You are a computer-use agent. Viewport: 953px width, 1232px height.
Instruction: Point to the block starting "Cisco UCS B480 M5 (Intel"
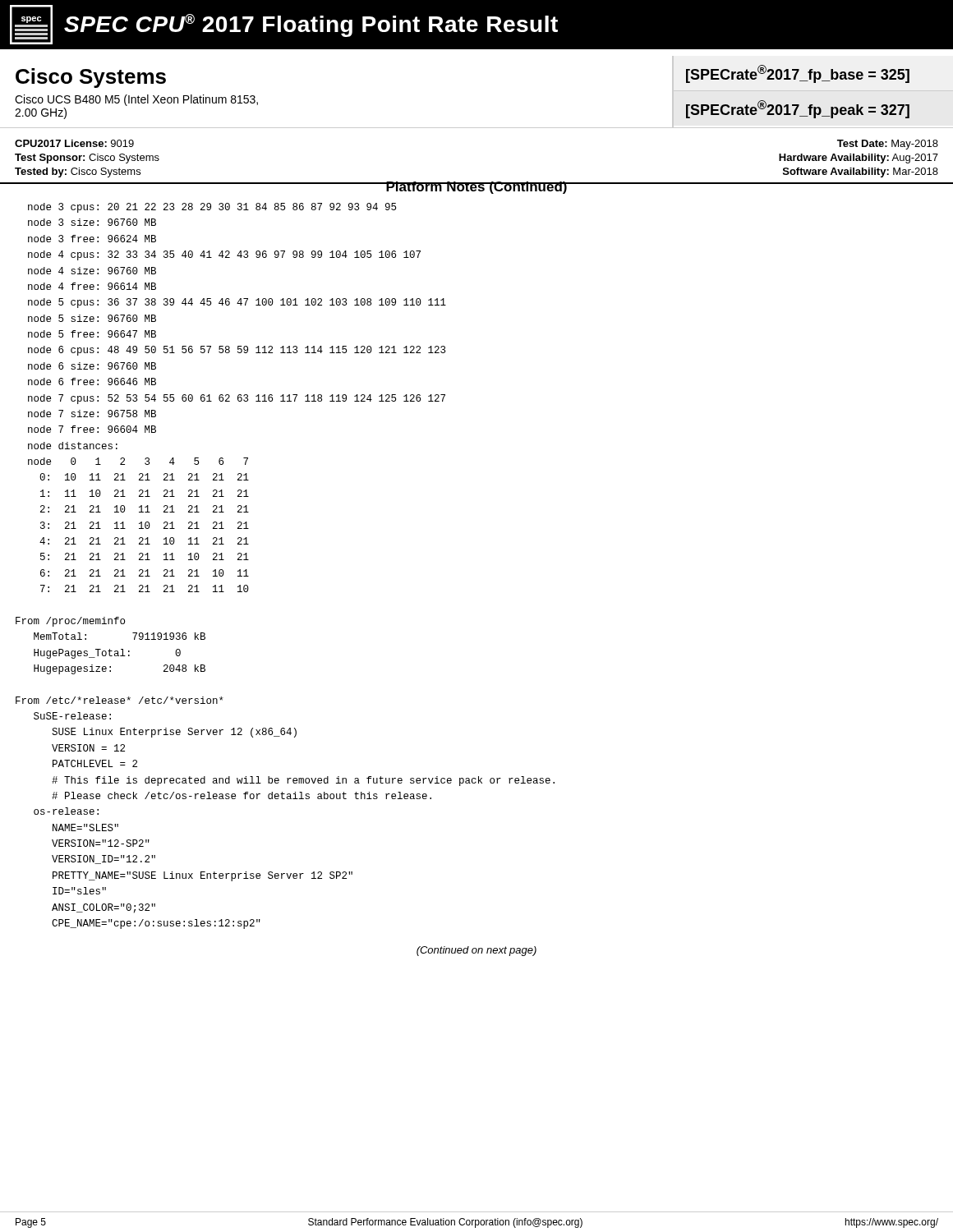coord(137,106)
